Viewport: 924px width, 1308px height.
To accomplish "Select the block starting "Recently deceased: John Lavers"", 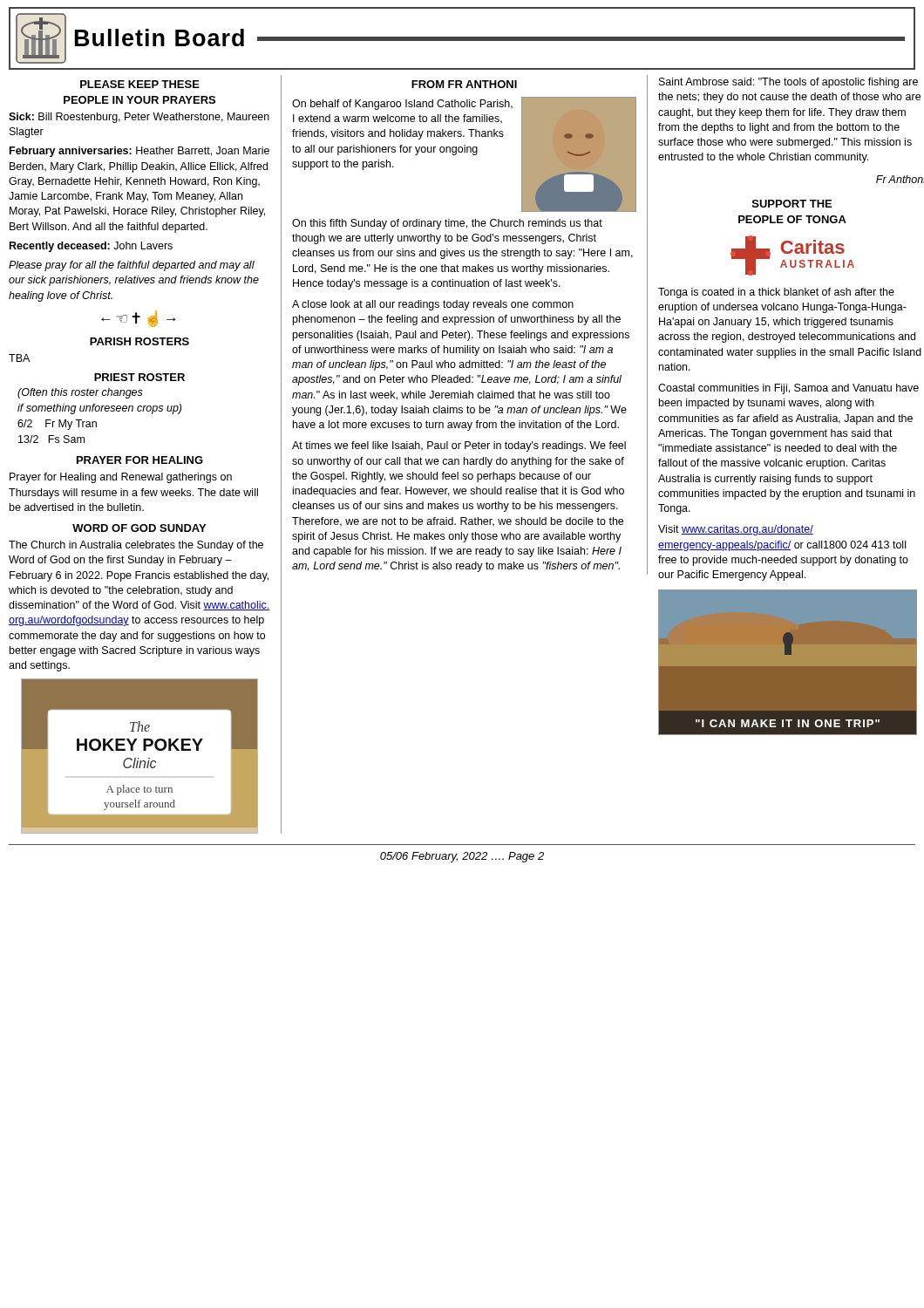I will pos(91,246).
